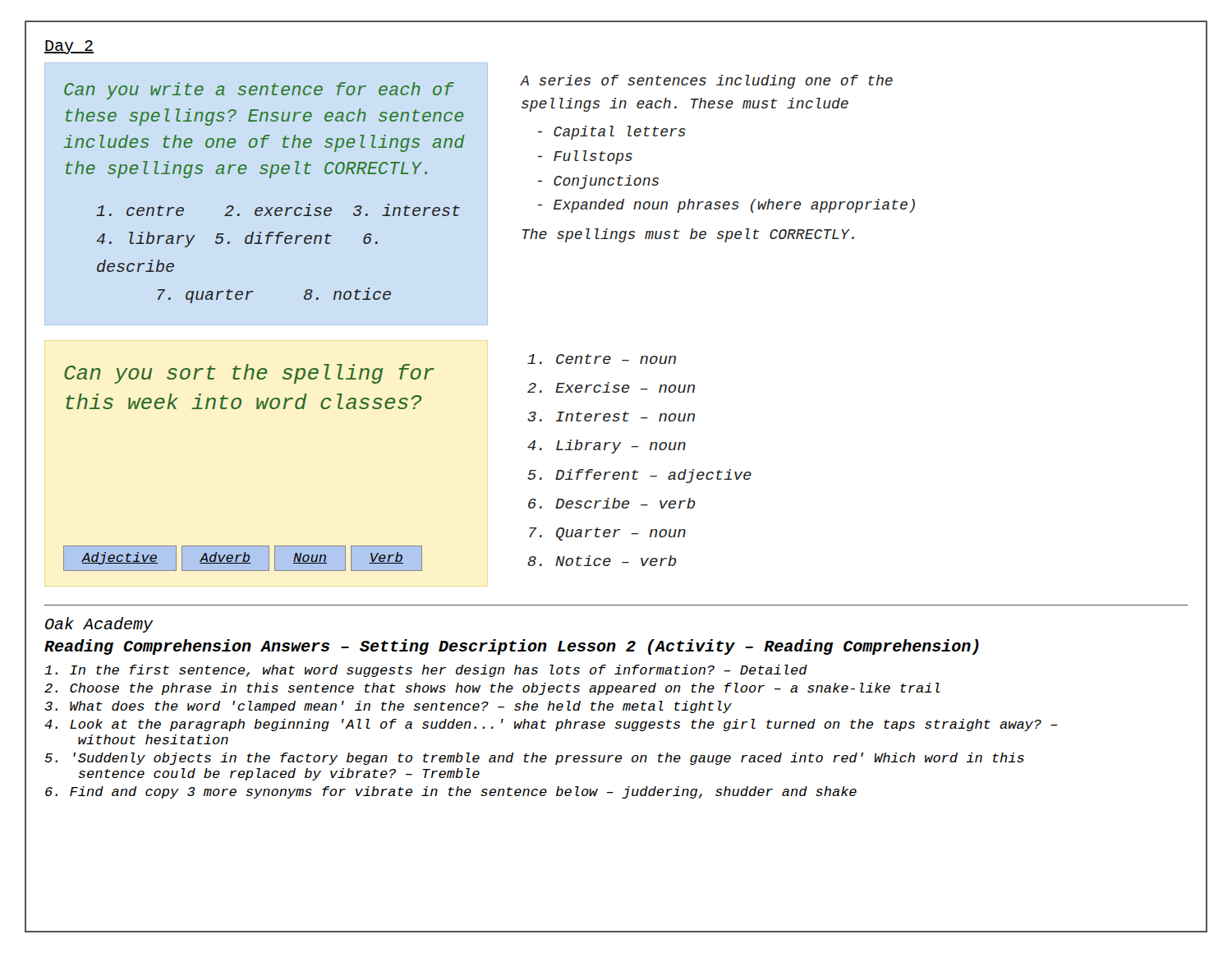Find the section header containing "Oak Academy"

(x=99, y=624)
